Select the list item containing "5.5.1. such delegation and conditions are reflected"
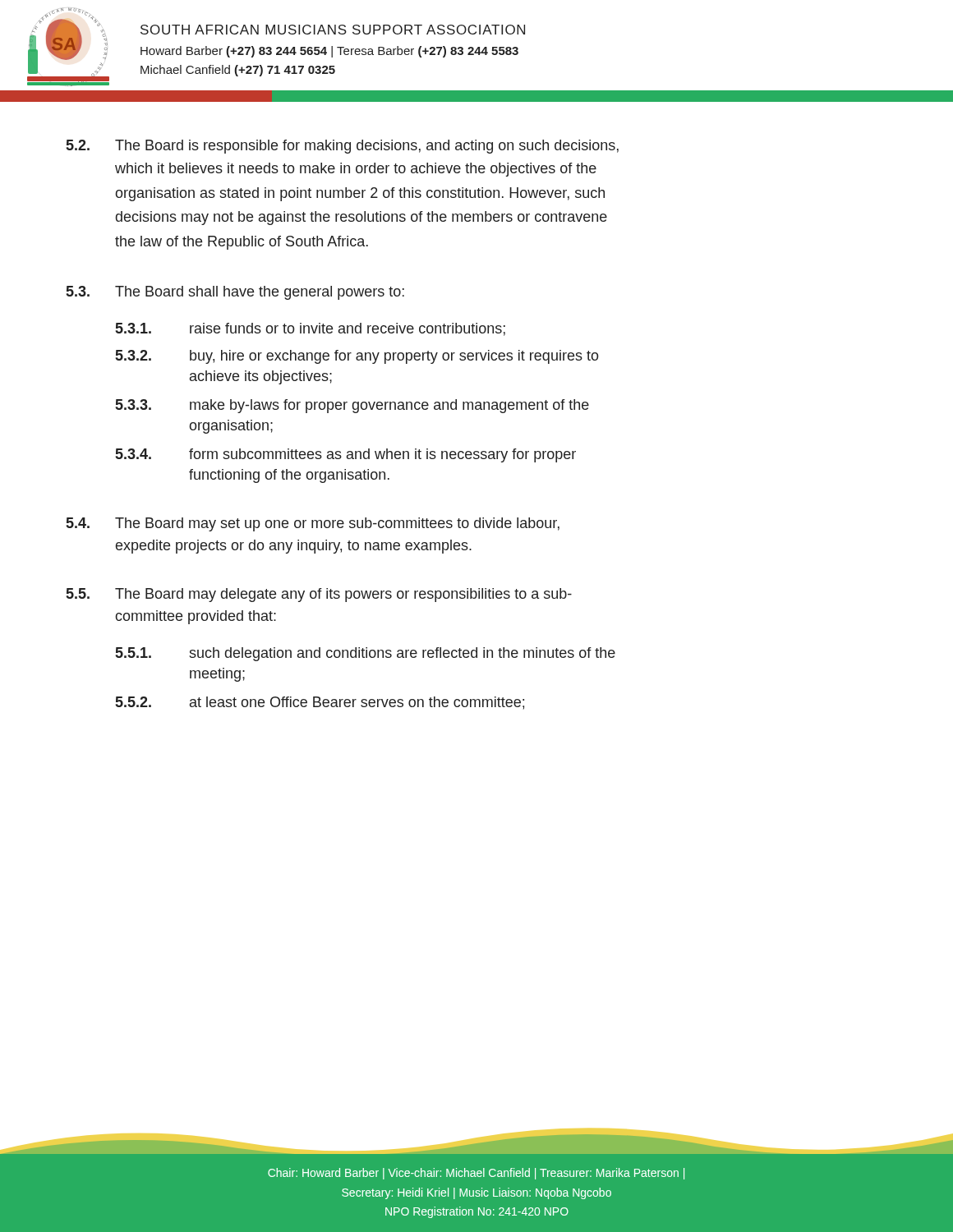 pyautogui.click(x=476, y=663)
